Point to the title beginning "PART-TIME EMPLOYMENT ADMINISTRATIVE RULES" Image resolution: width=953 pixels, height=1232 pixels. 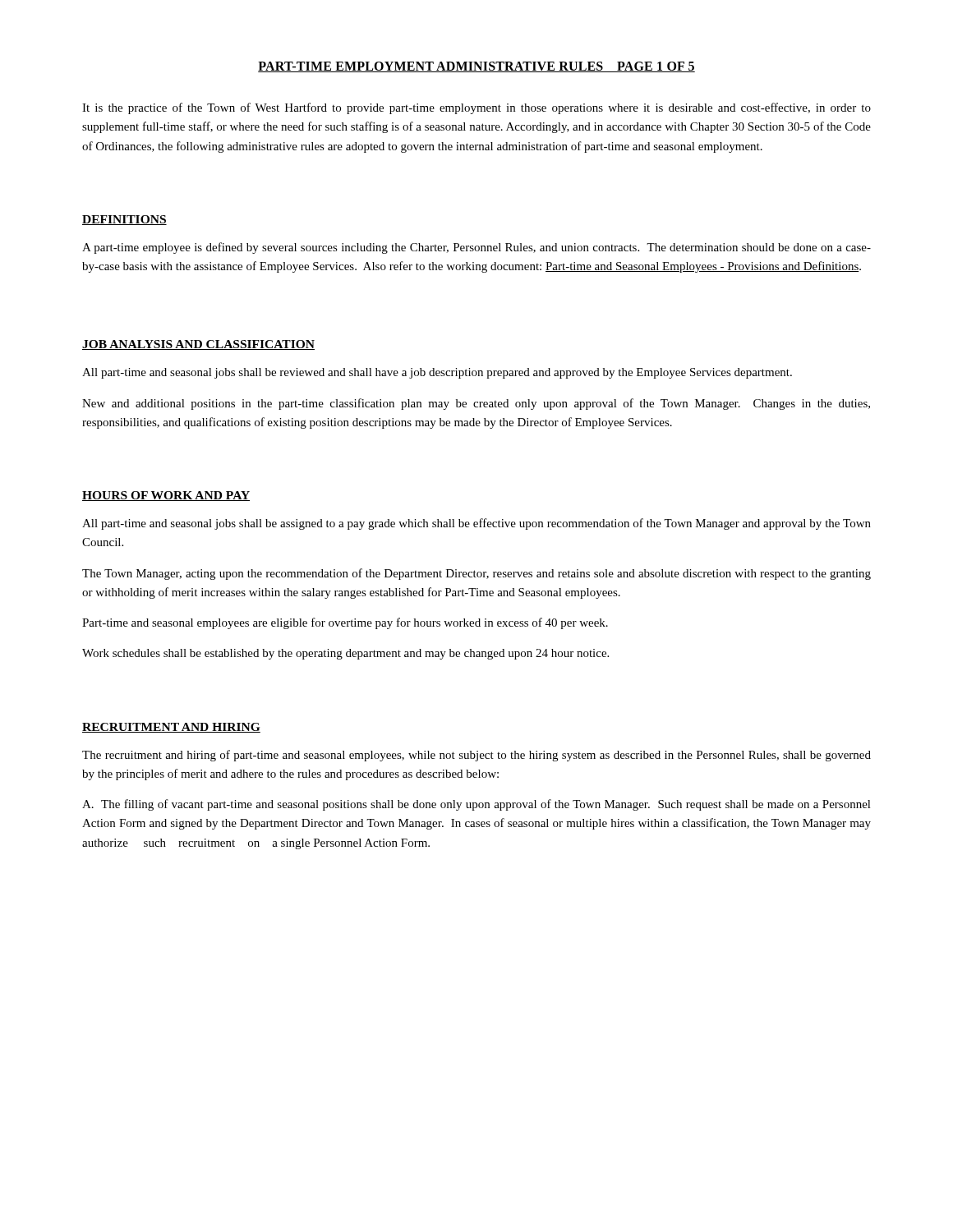coord(476,66)
